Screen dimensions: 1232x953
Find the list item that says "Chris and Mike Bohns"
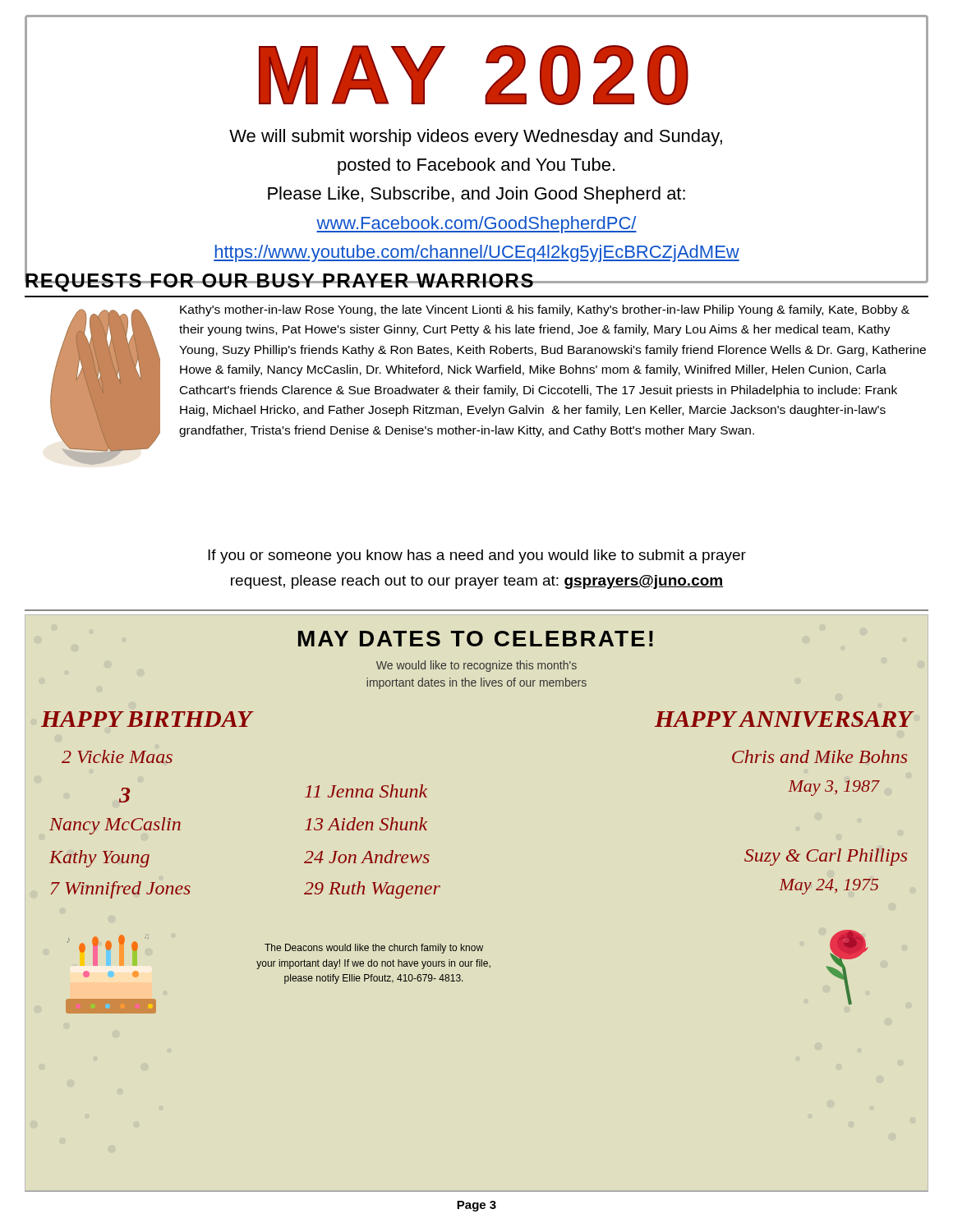coord(819,756)
